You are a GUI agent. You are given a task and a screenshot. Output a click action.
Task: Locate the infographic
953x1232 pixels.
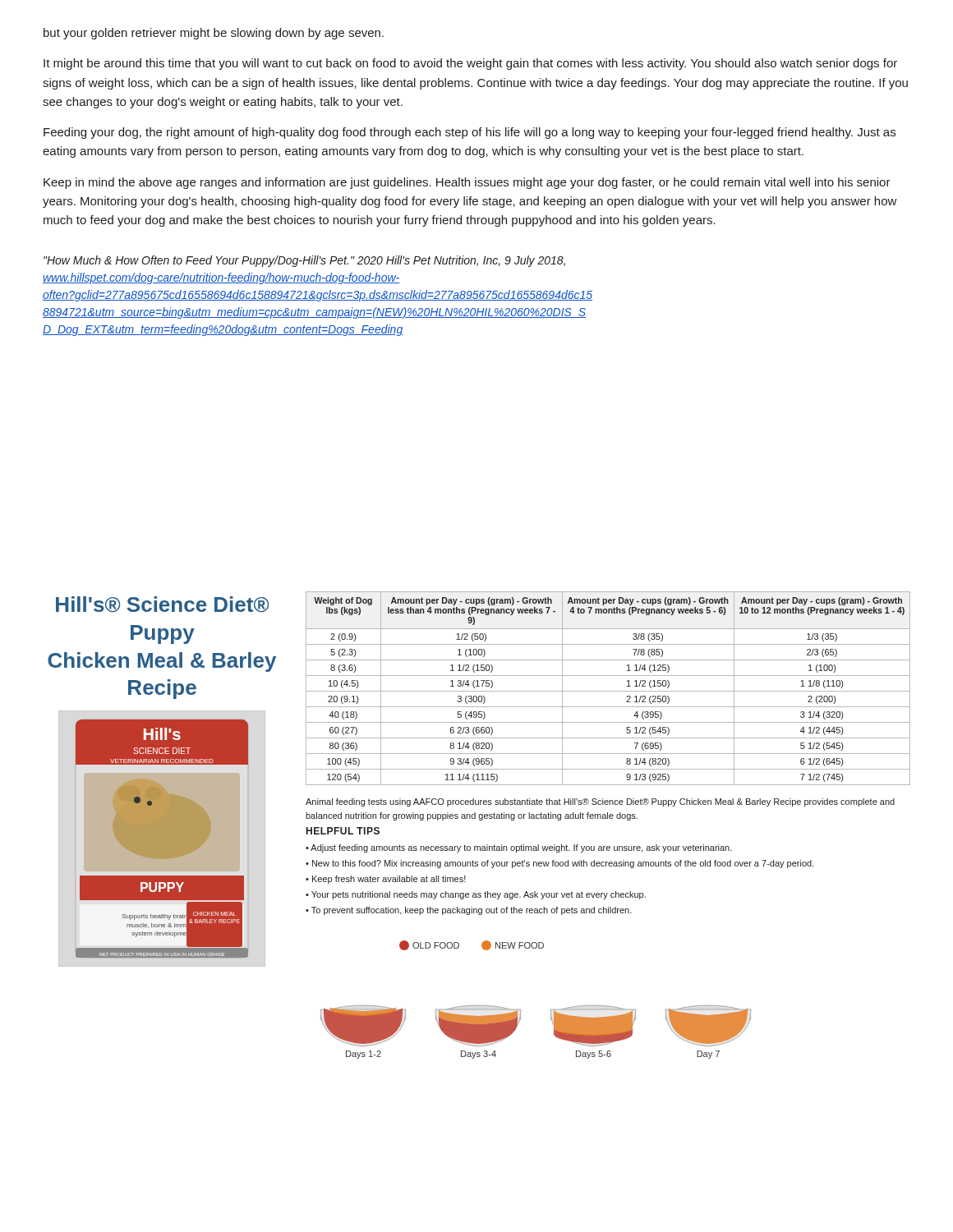[608, 1000]
